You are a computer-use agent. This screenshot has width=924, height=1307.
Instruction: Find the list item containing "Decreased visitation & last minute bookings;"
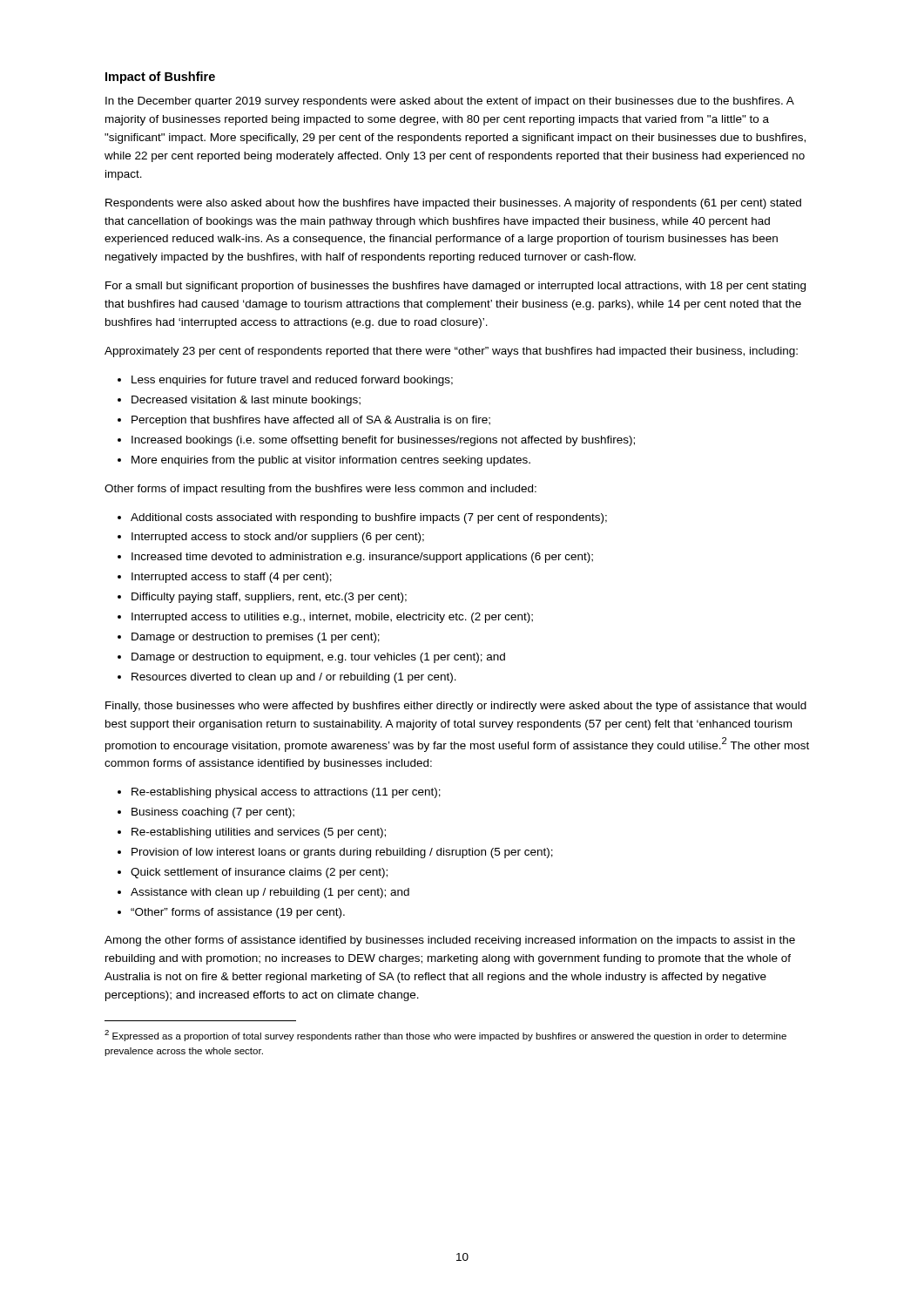pyautogui.click(x=246, y=399)
